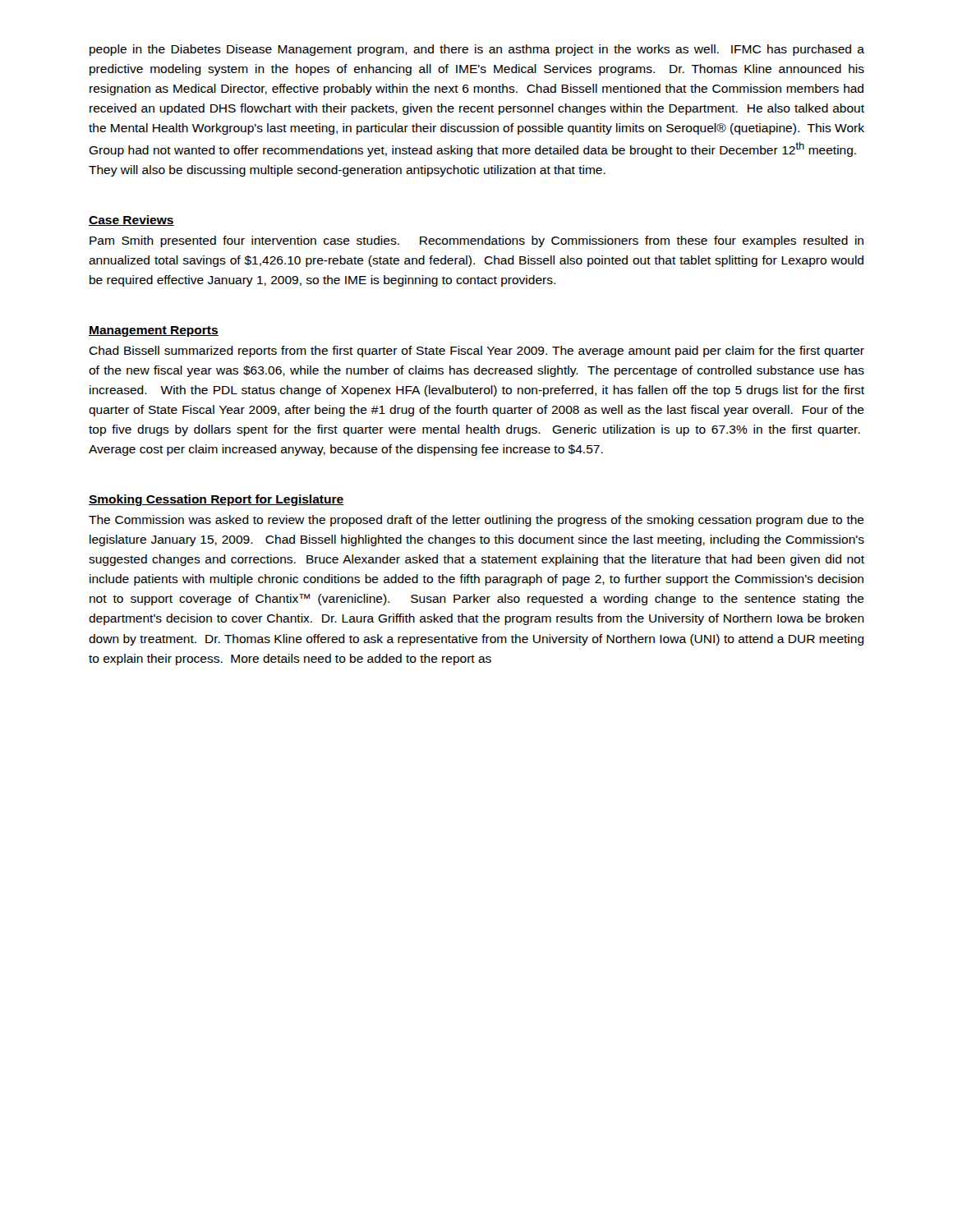Image resolution: width=953 pixels, height=1232 pixels.
Task: Find the region starting "Case Reviews"
Action: pos(131,220)
